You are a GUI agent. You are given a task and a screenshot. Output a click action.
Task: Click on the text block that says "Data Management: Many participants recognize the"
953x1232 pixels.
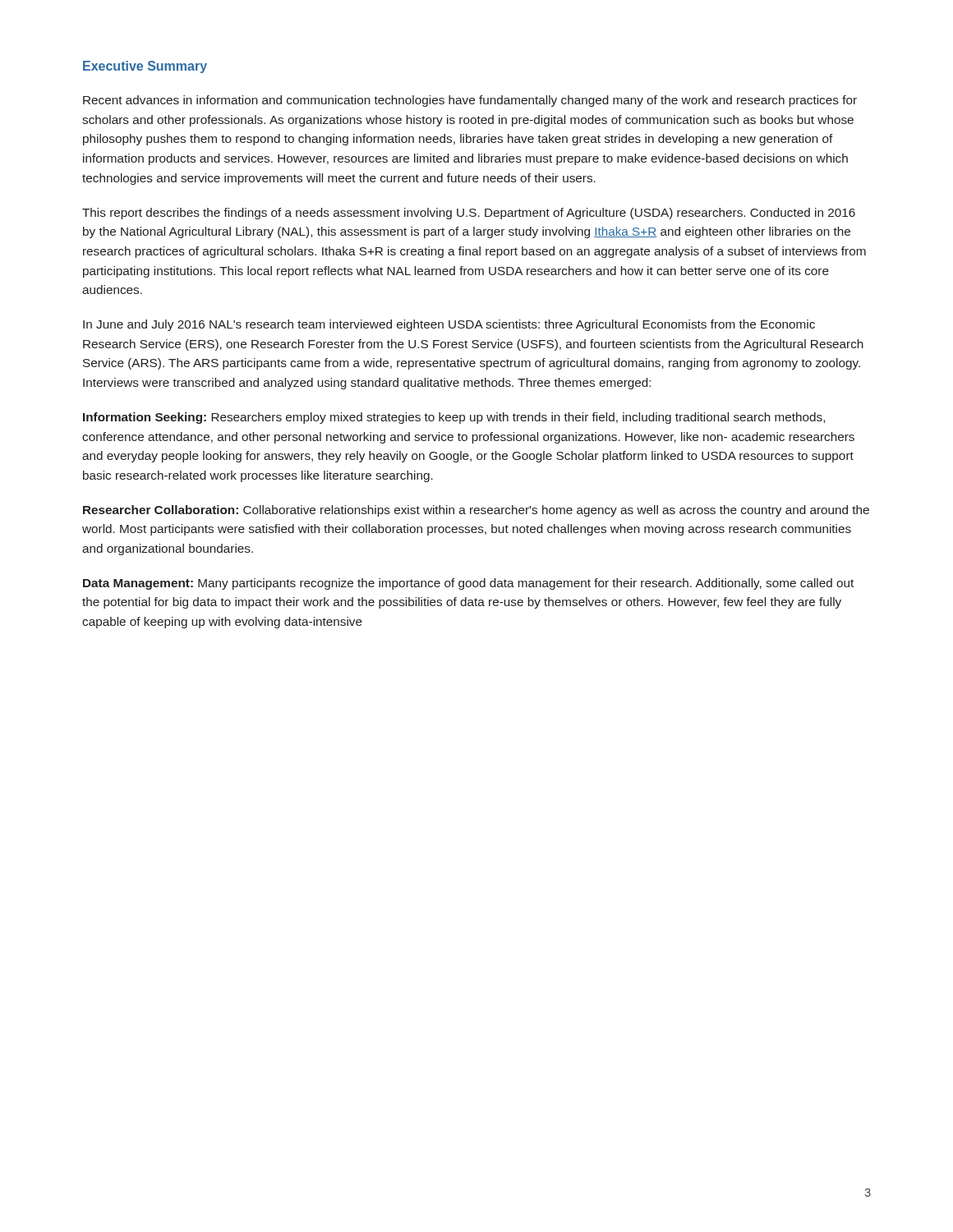tap(468, 602)
